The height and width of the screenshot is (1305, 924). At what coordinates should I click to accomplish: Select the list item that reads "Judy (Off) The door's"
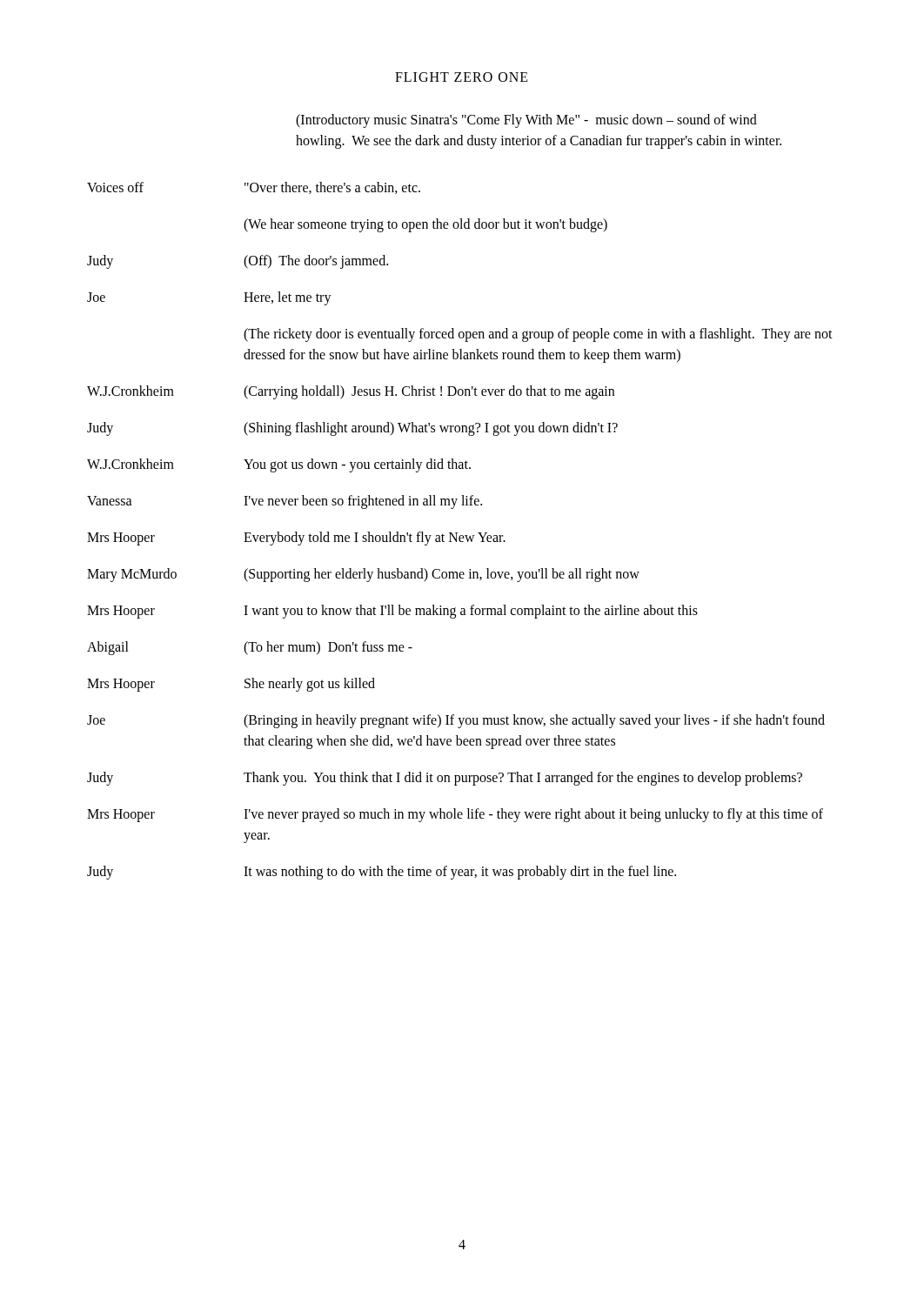click(105, 261)
